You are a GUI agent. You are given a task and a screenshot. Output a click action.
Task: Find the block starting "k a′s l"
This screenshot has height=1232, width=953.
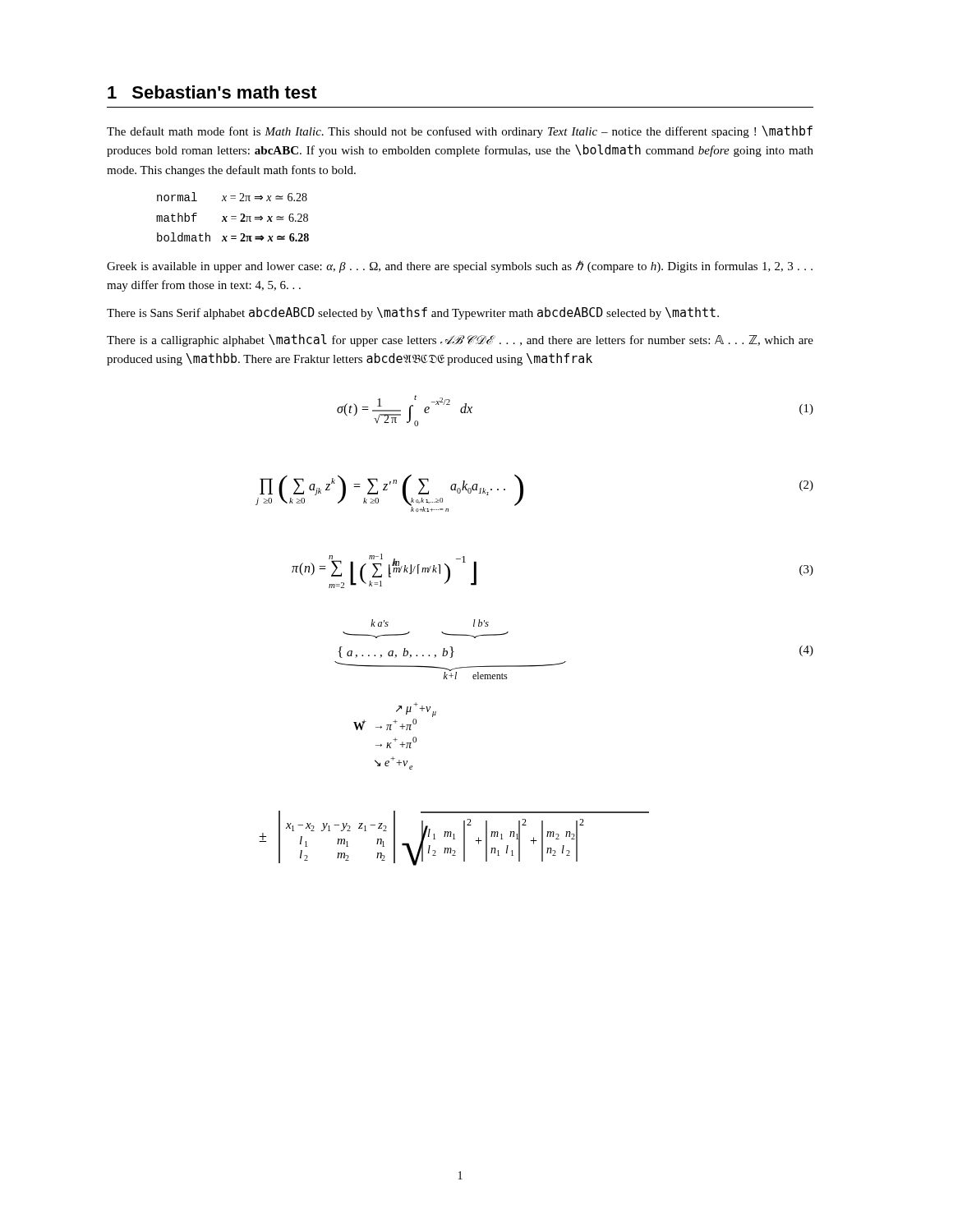point(460,650)
